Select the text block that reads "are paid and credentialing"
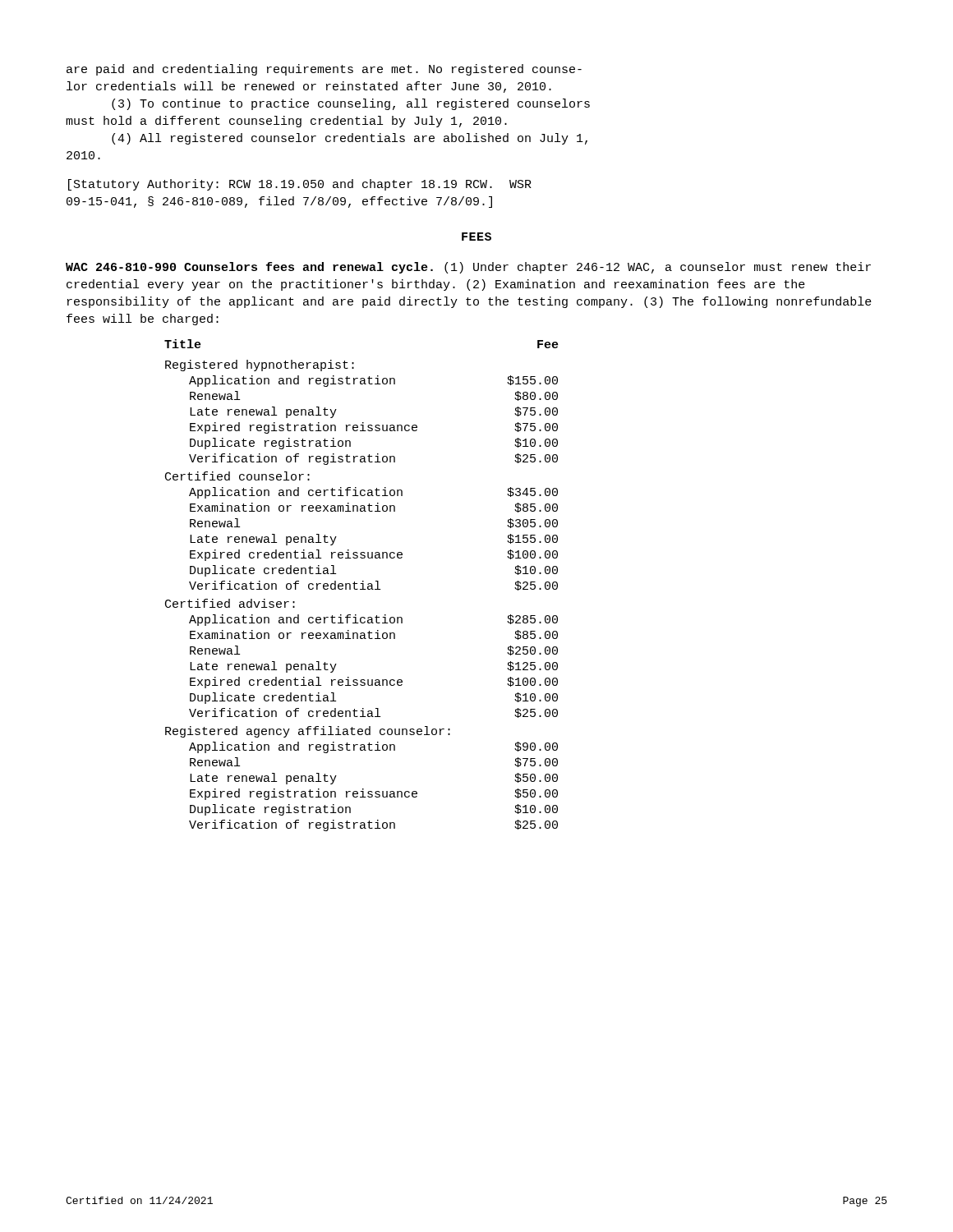953x1232 pixels. [476, 113]
